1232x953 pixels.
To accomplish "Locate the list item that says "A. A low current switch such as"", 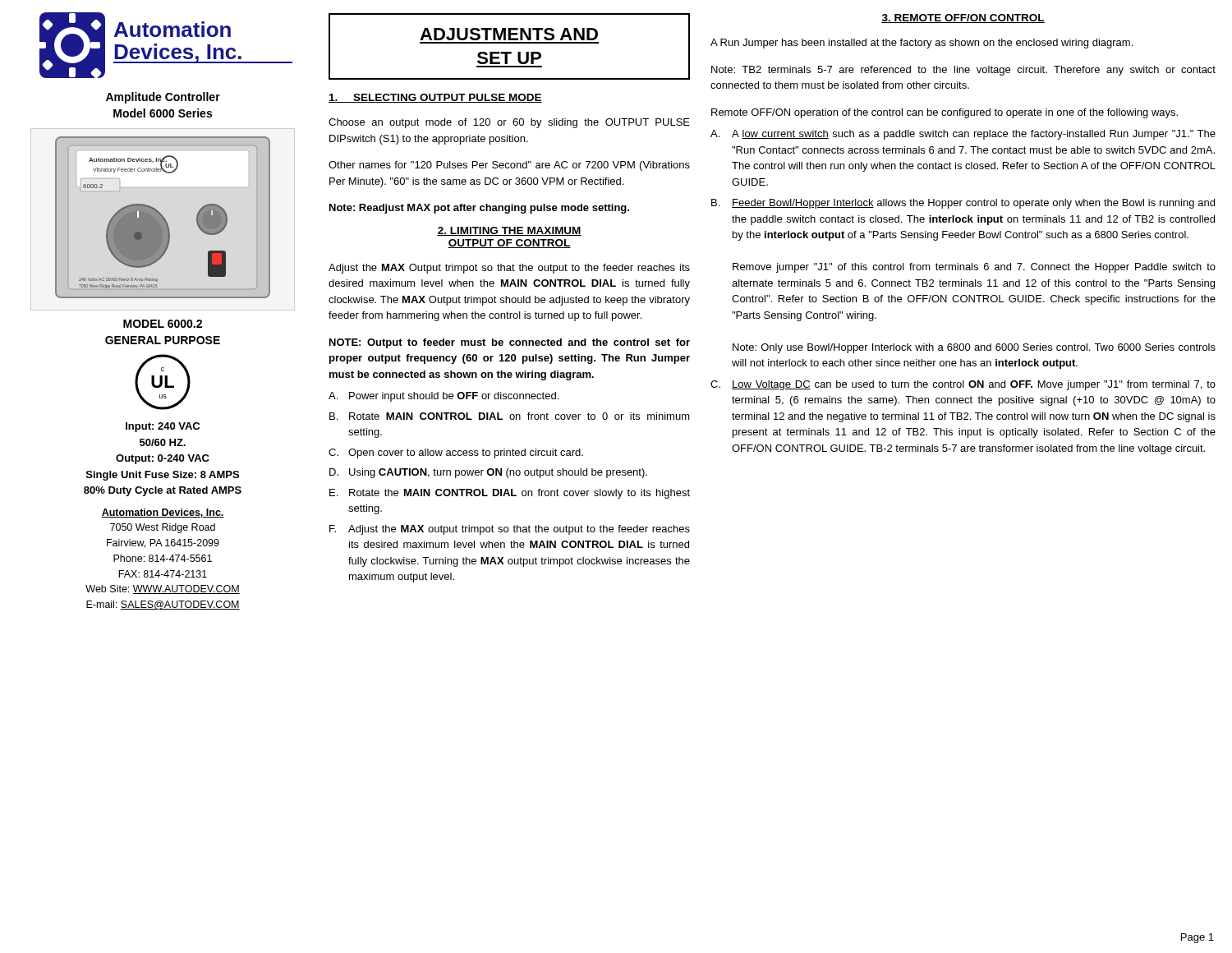I will pyautogui.click(x=963, y=158).
